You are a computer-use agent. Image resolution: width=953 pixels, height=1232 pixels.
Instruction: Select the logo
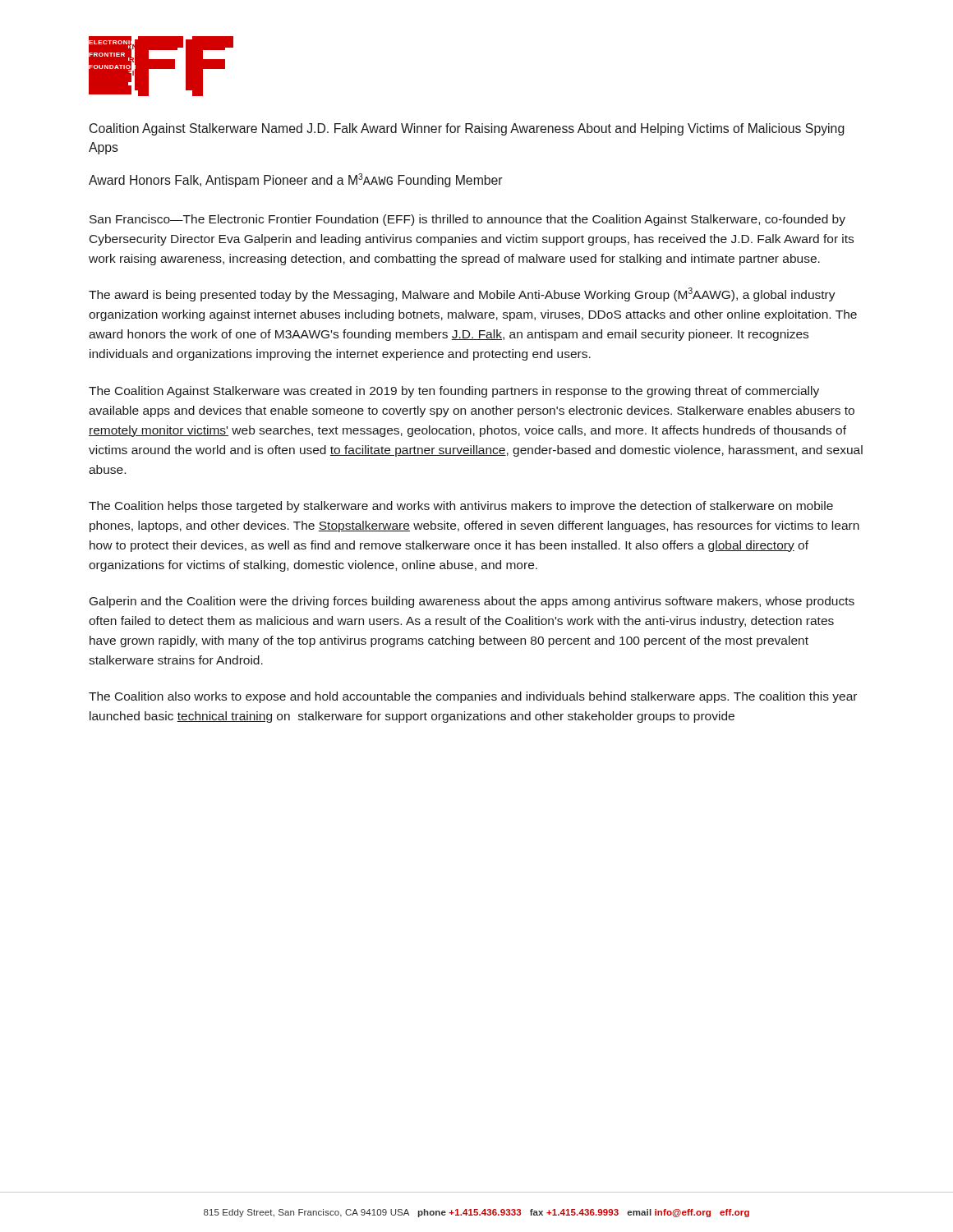click(196, 67)
